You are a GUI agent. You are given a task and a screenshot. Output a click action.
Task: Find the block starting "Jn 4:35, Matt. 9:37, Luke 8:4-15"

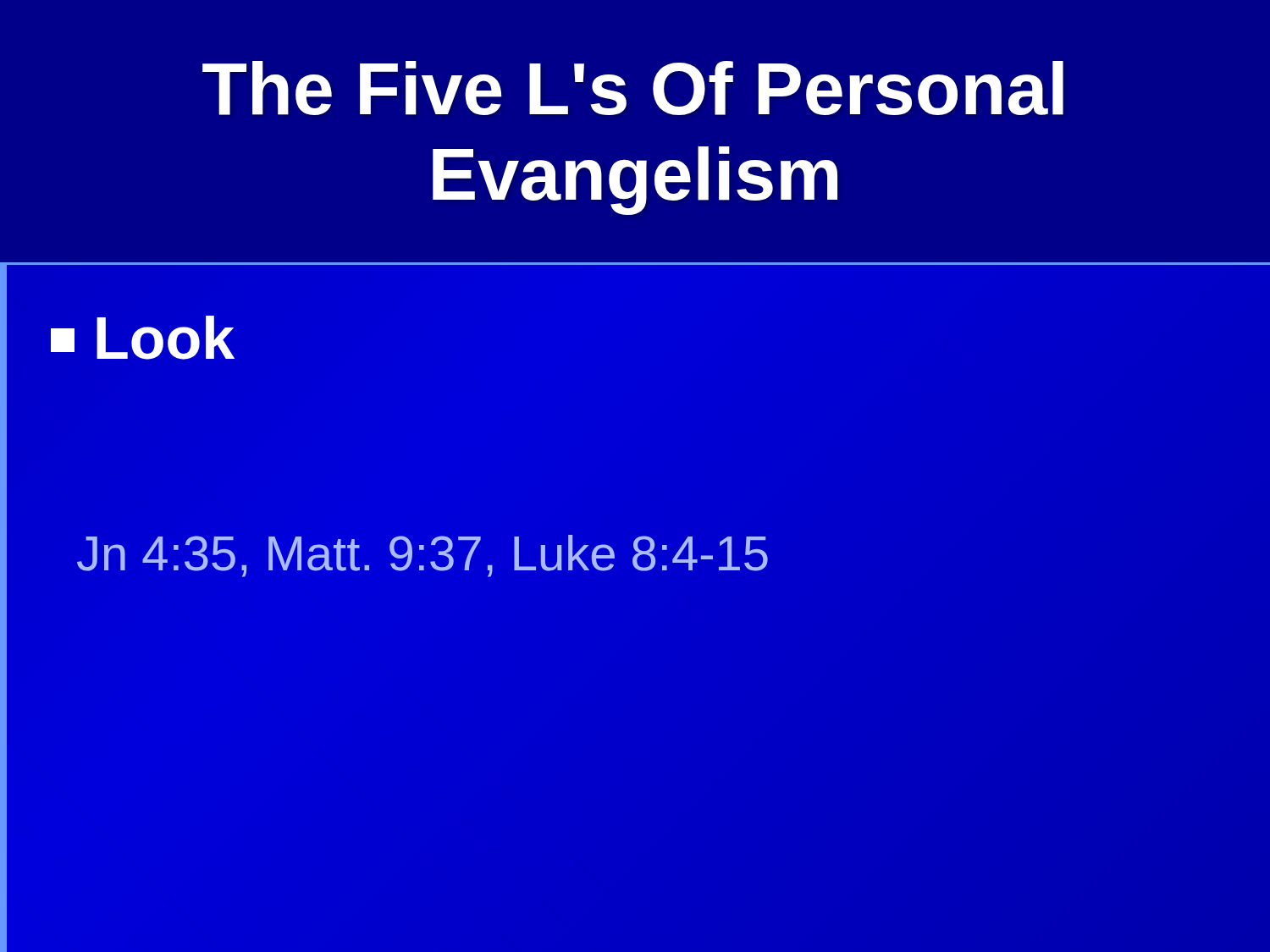coord(423,553)
